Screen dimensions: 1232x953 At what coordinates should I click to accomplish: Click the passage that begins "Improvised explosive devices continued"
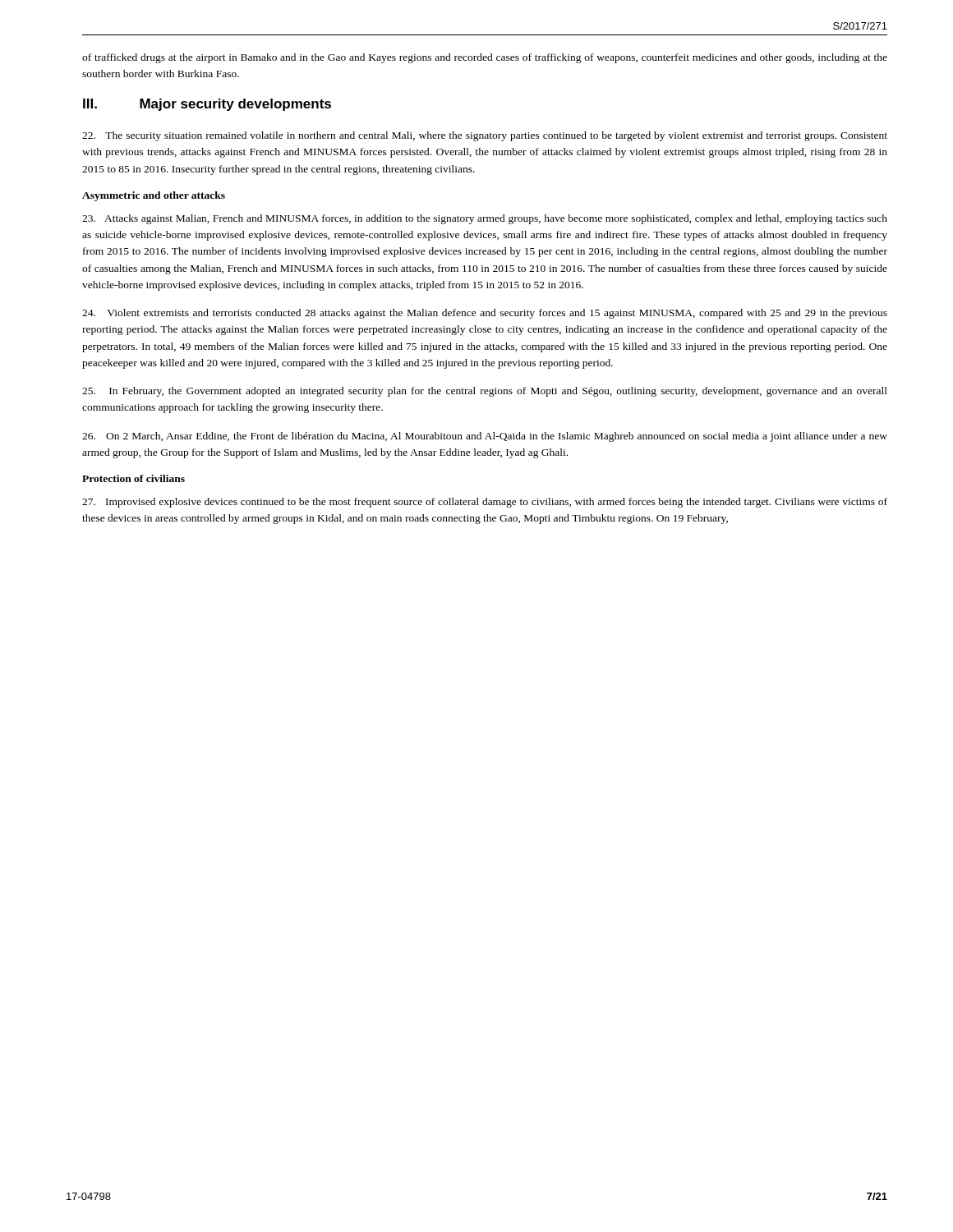[485, 510]
